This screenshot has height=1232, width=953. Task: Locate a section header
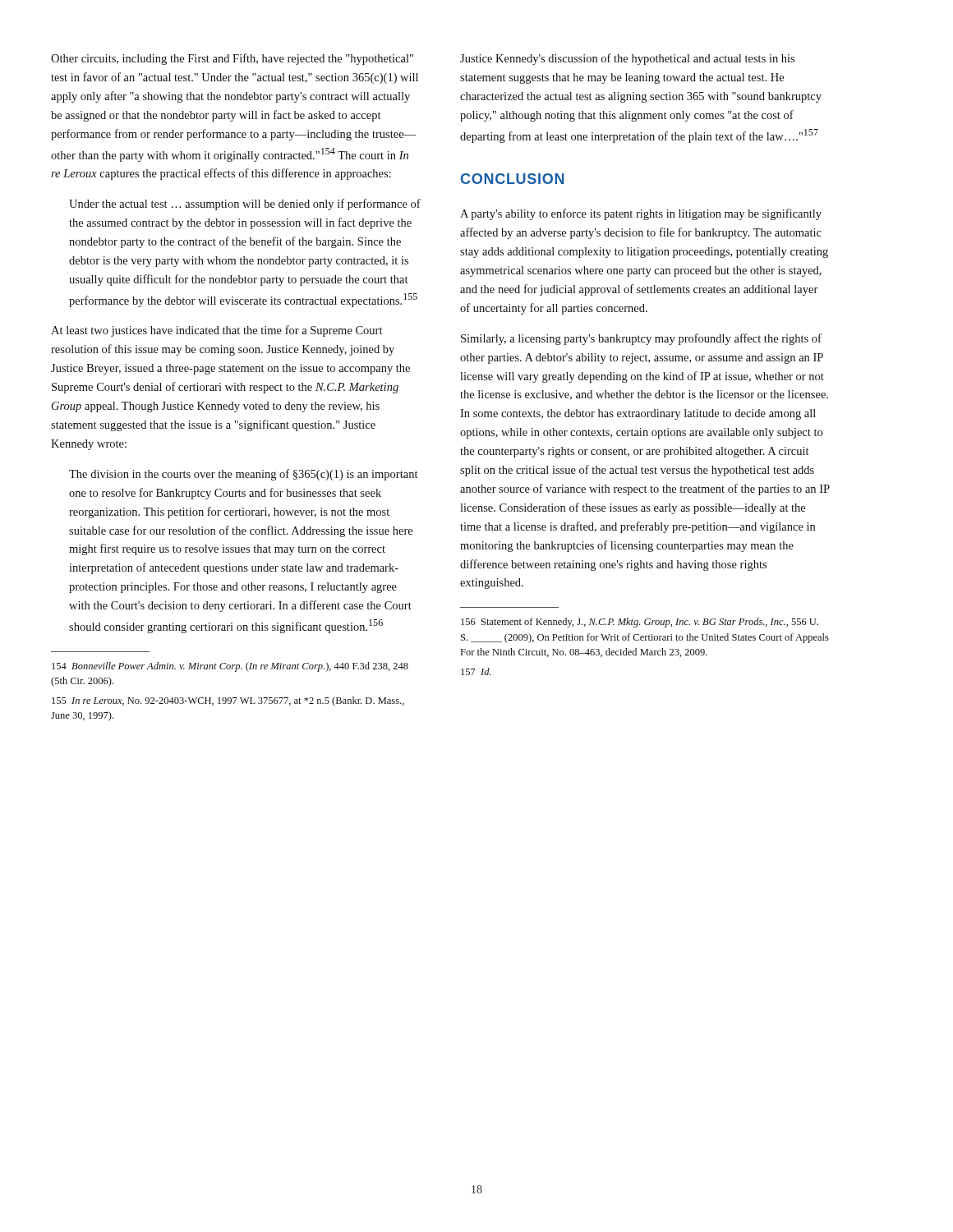pos(513,179)
